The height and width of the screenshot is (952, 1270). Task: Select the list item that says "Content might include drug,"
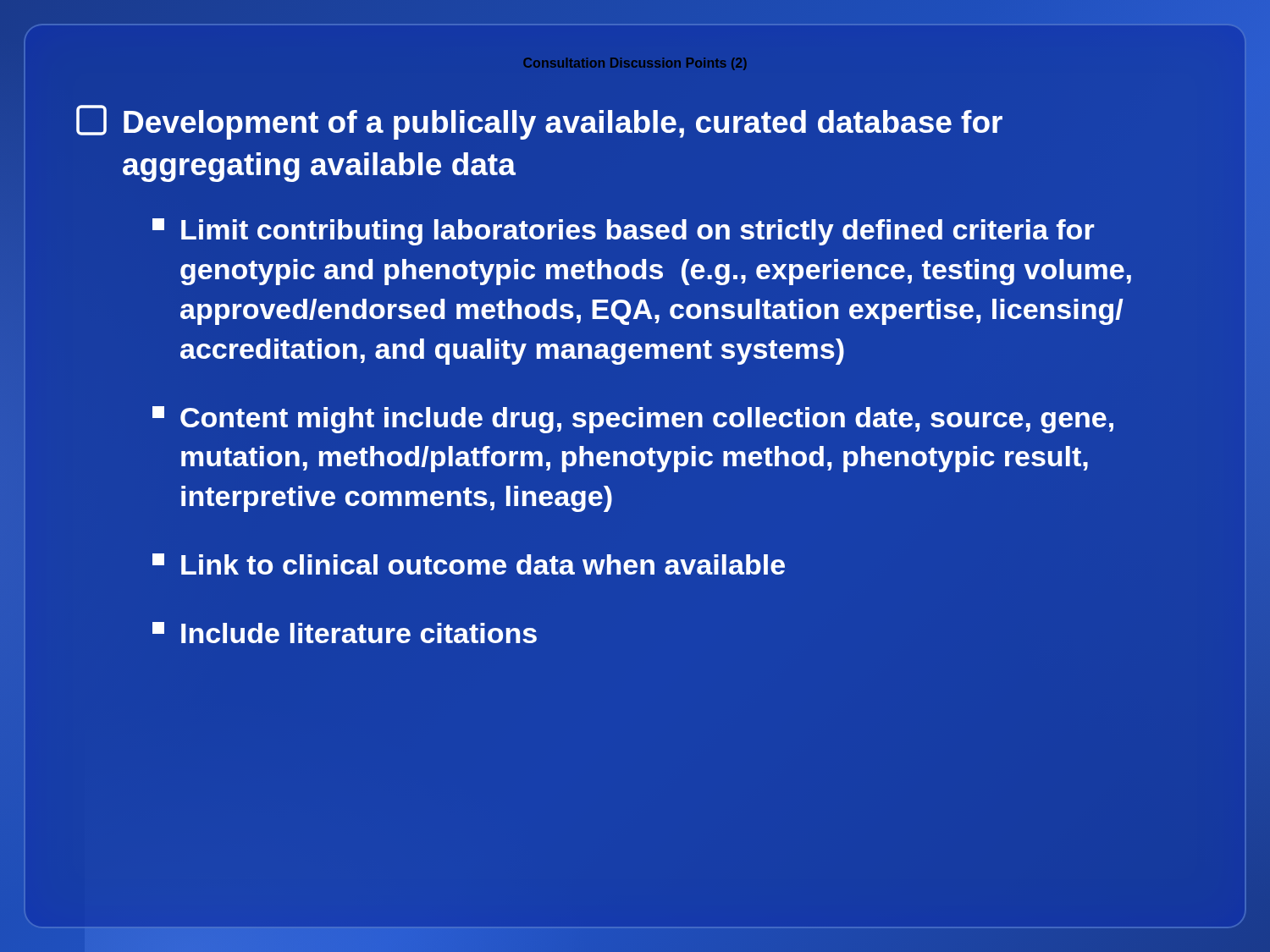669,457
